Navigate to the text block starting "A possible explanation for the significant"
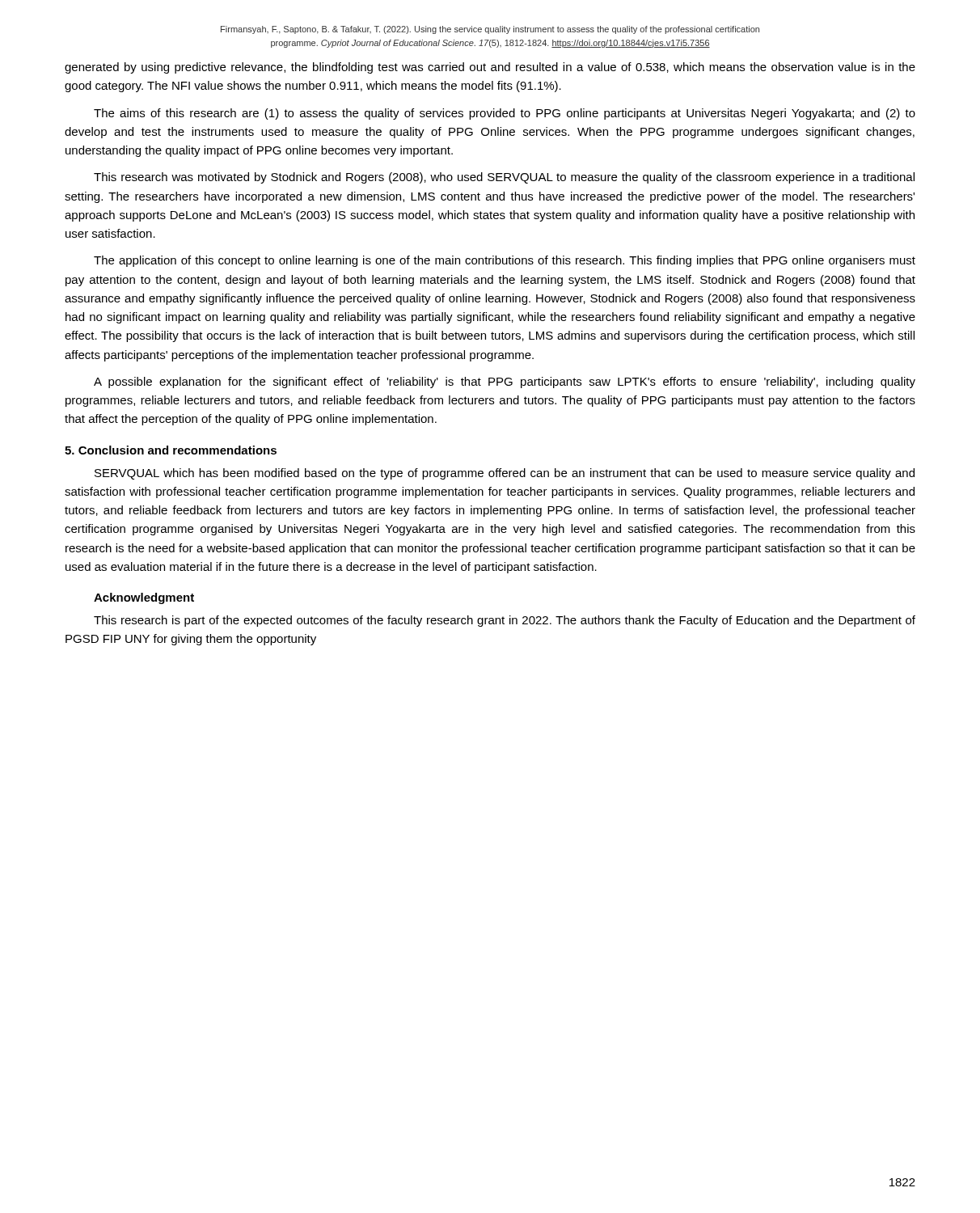The image size is (980, 1213). (490, 400)
